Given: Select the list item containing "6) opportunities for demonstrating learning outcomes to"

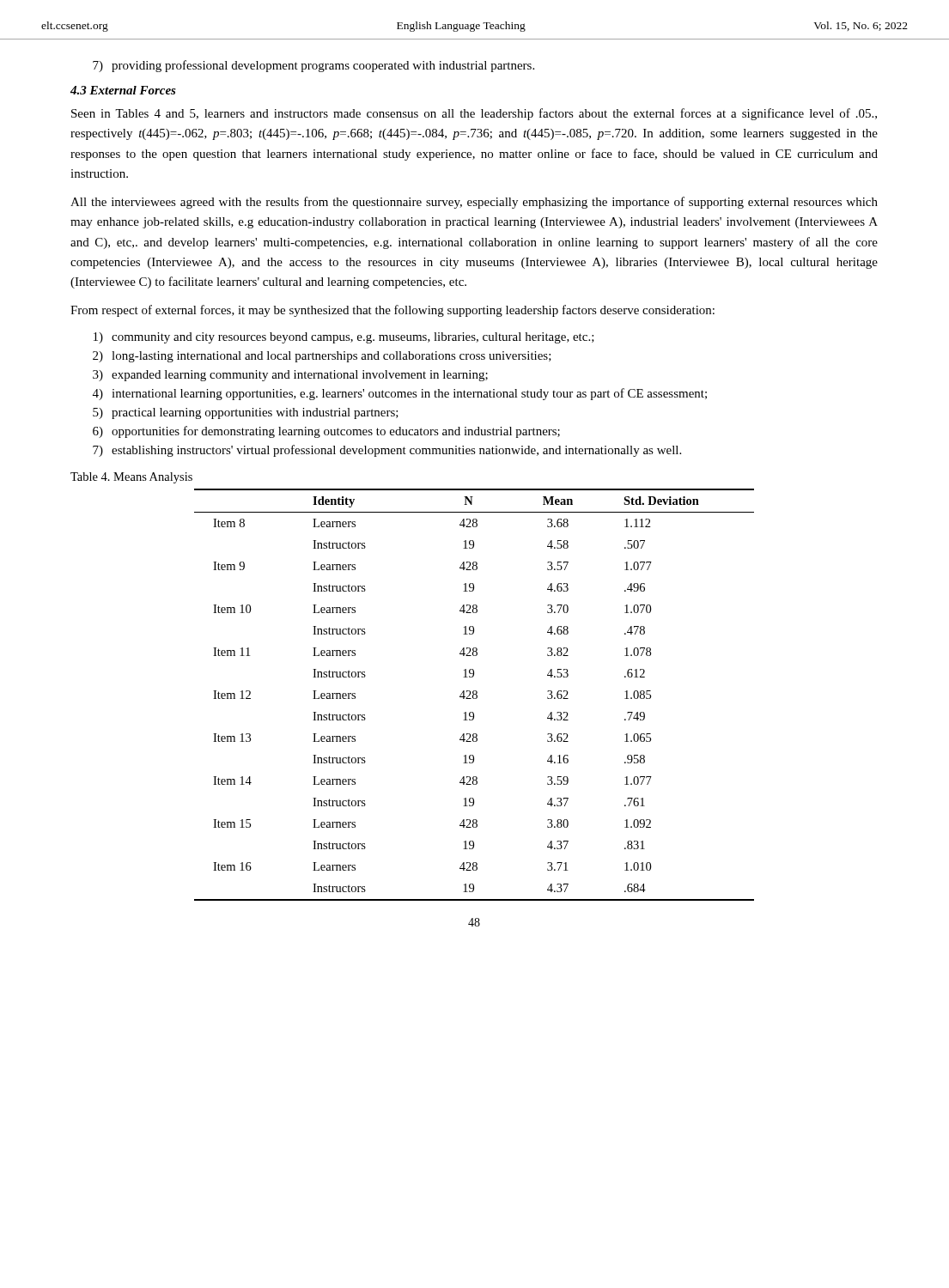Looking at the screenshot, I should coord(474,431).
